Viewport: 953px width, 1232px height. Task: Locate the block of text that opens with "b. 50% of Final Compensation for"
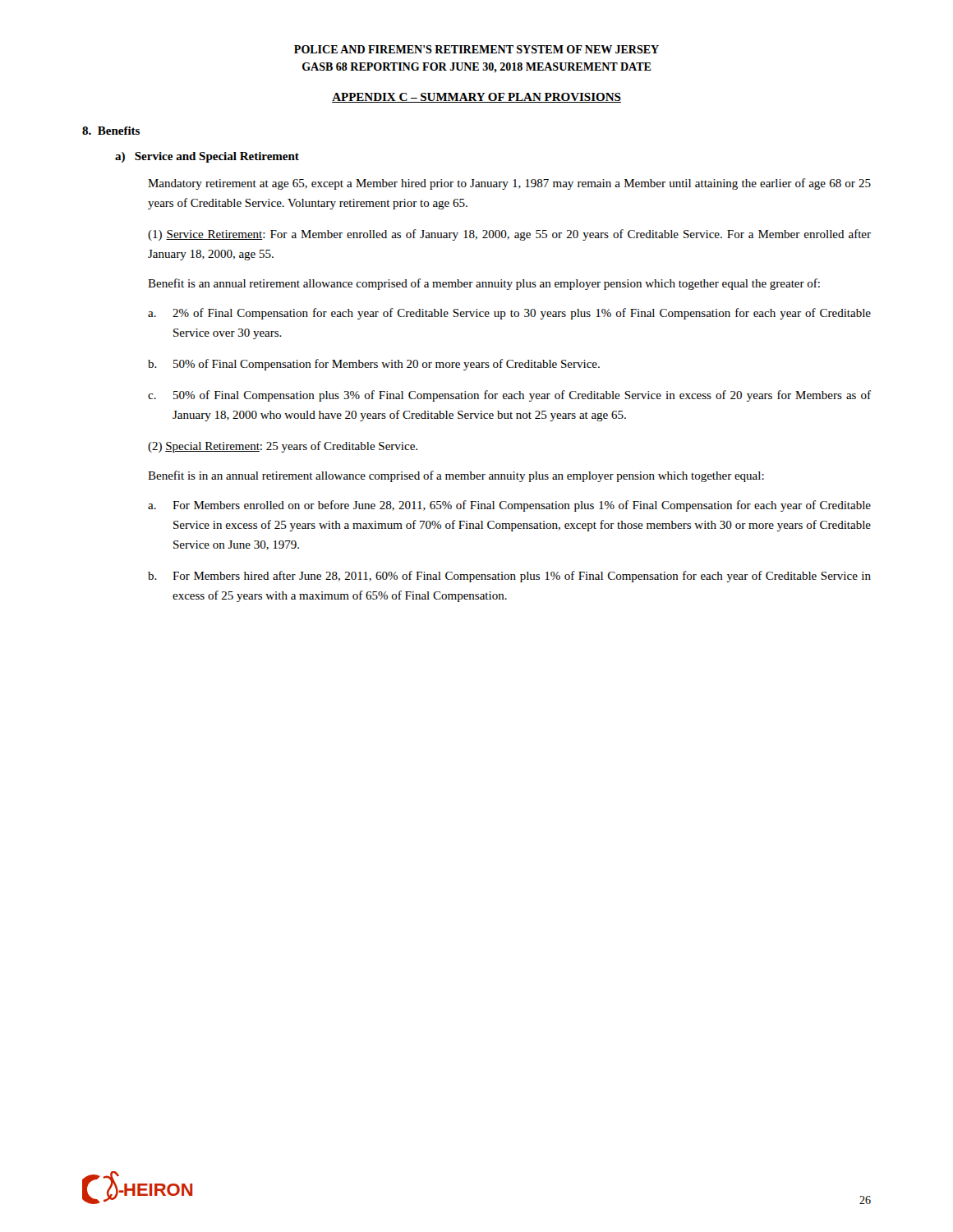[386, 364]
